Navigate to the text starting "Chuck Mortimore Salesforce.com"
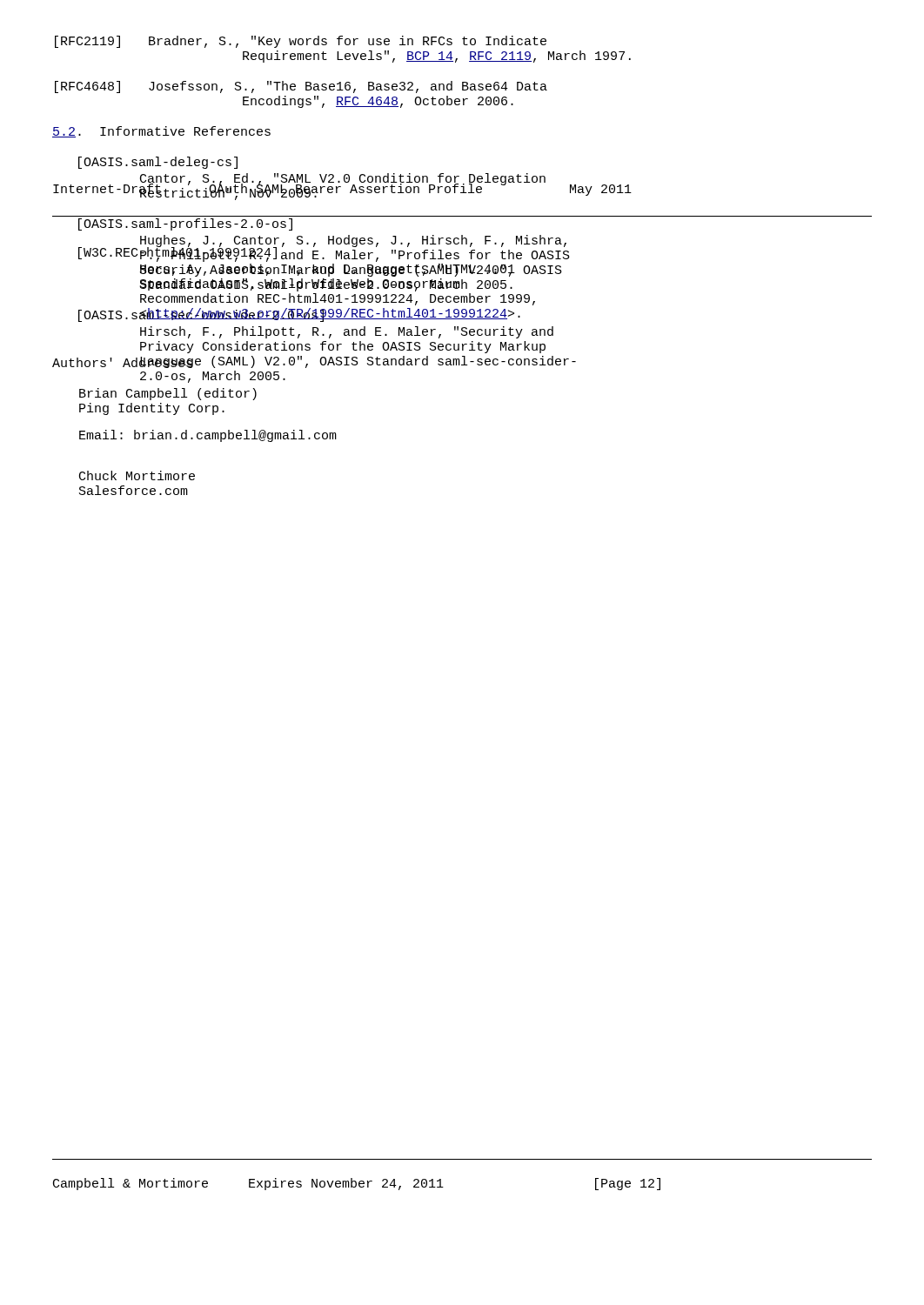Image resolution: width=924 pixels, height=1305 pixels. point(137,485)
